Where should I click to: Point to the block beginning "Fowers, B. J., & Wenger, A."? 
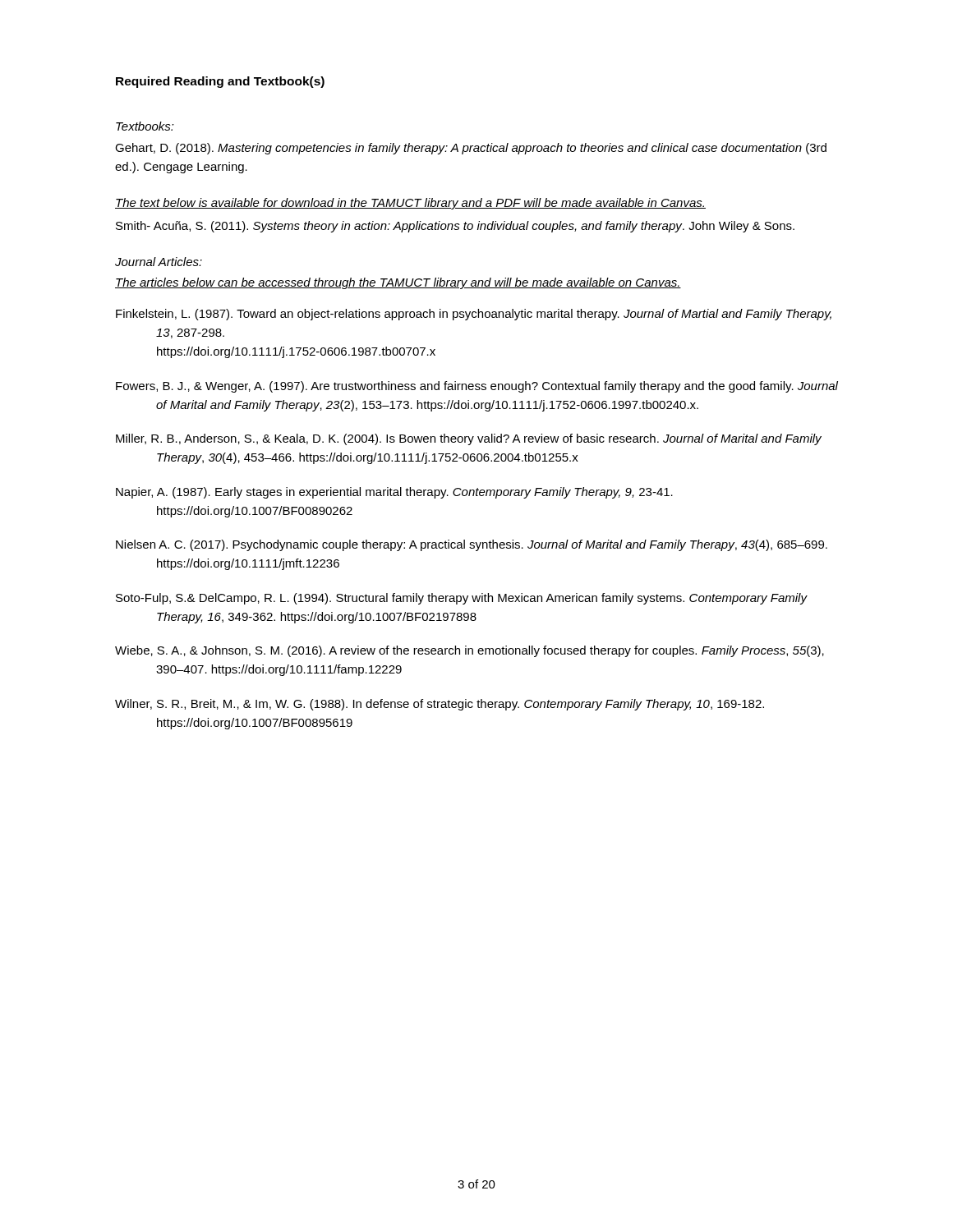click(x=476, y=395)
